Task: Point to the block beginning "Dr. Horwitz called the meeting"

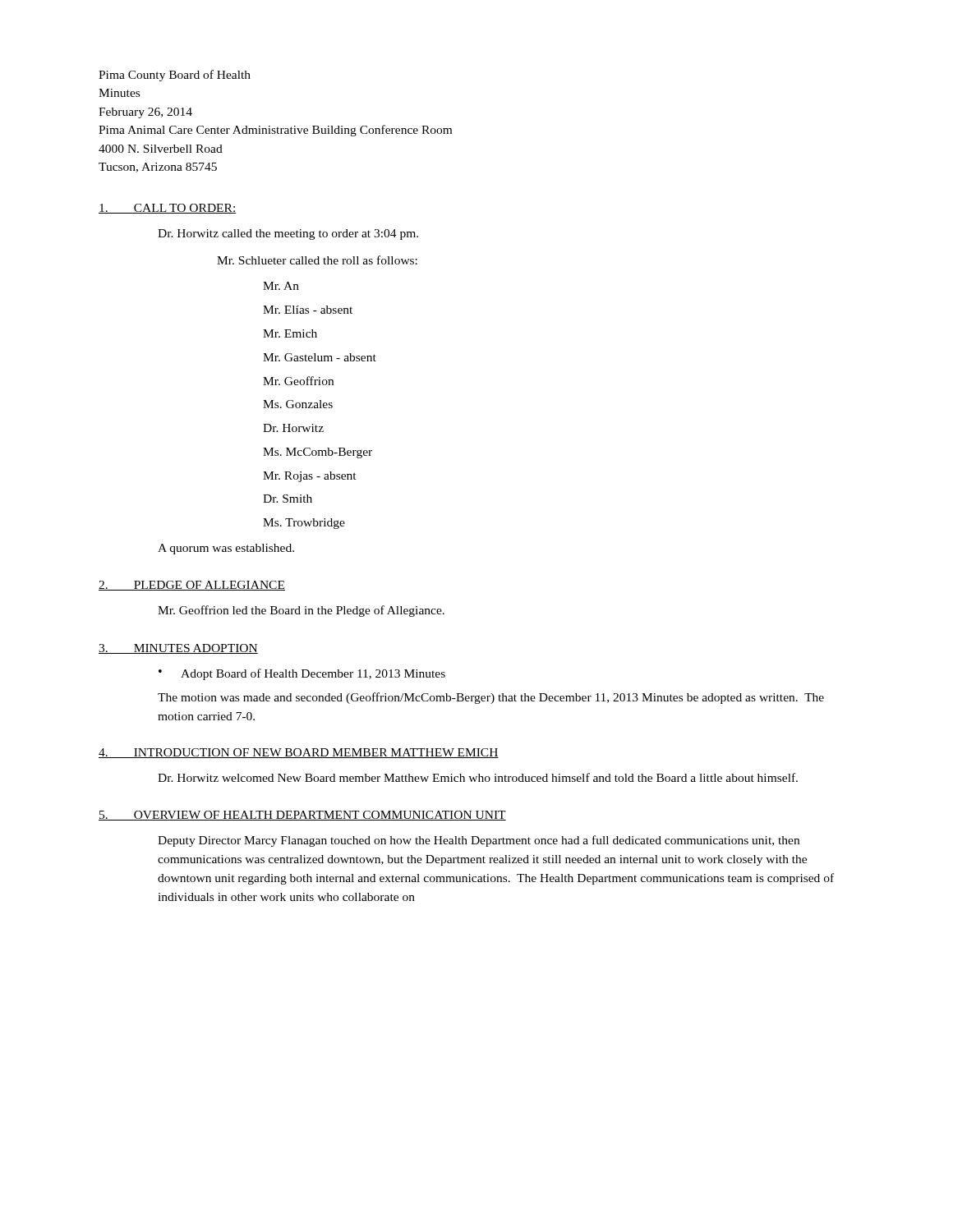Action: tap(288, 233)
